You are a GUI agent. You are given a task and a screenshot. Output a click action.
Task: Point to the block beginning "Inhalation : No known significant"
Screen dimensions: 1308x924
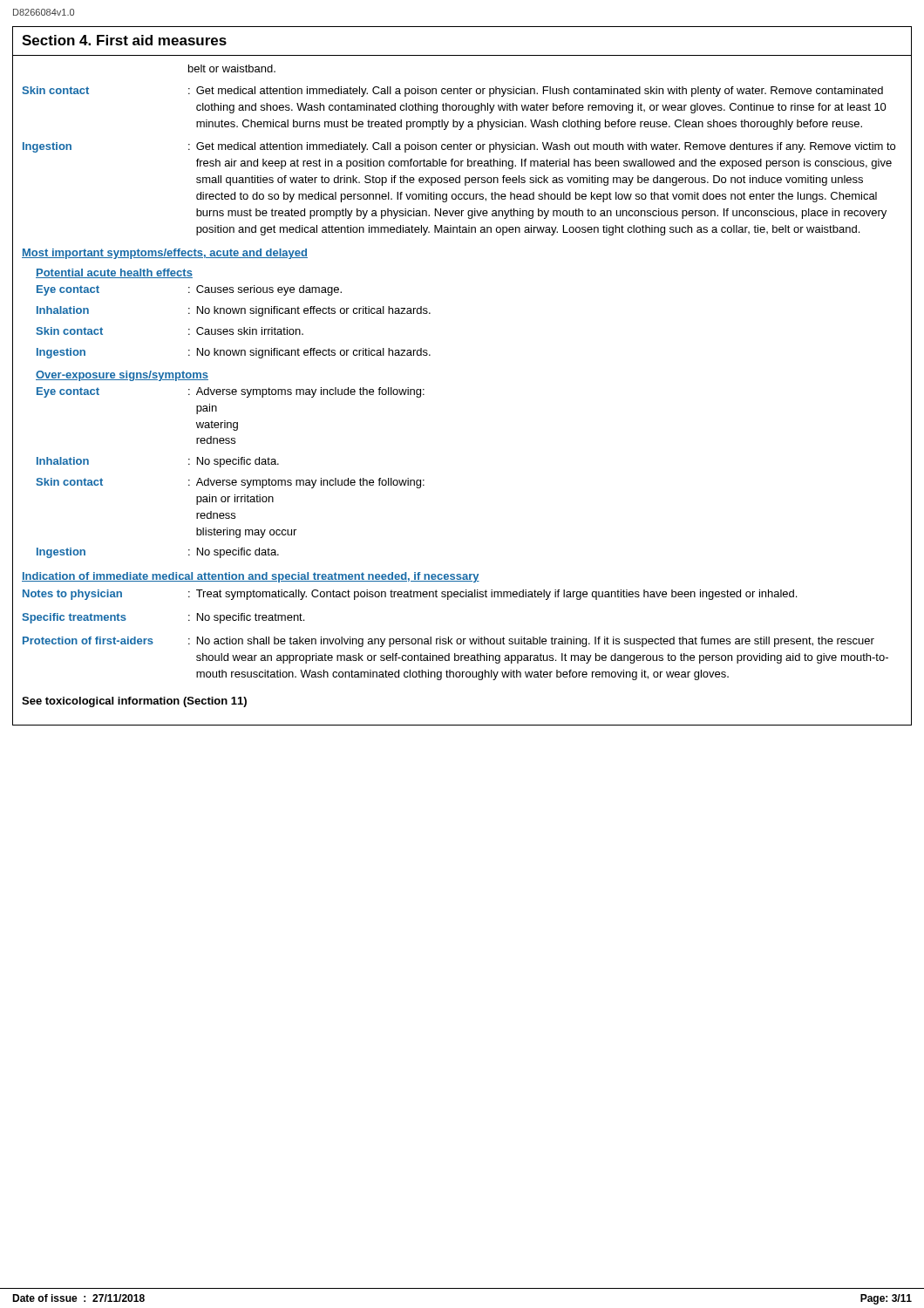click(234, 311)
